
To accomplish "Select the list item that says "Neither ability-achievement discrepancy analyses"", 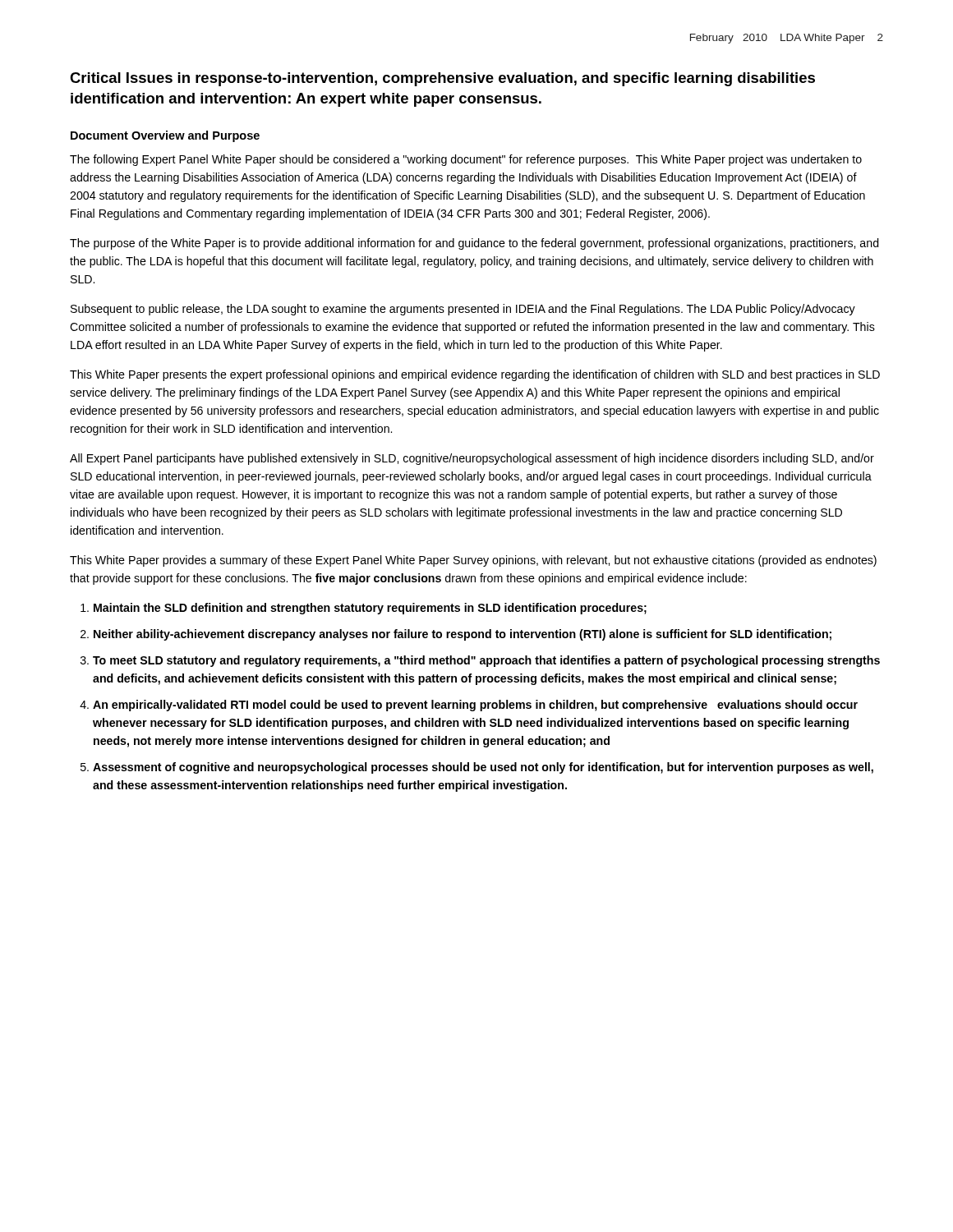I will 463,634.
